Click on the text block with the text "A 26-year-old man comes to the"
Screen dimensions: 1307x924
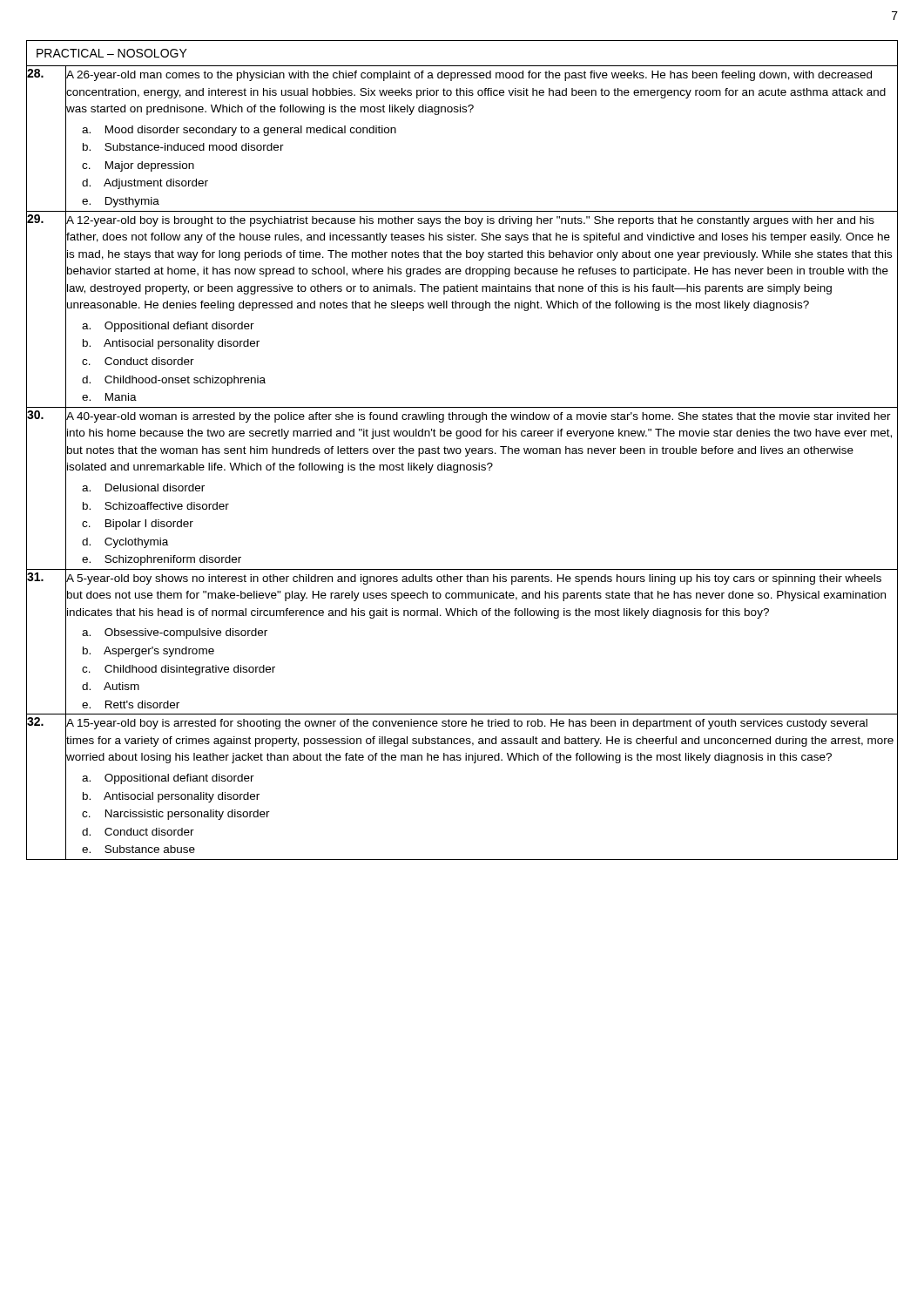coord(476,92)
